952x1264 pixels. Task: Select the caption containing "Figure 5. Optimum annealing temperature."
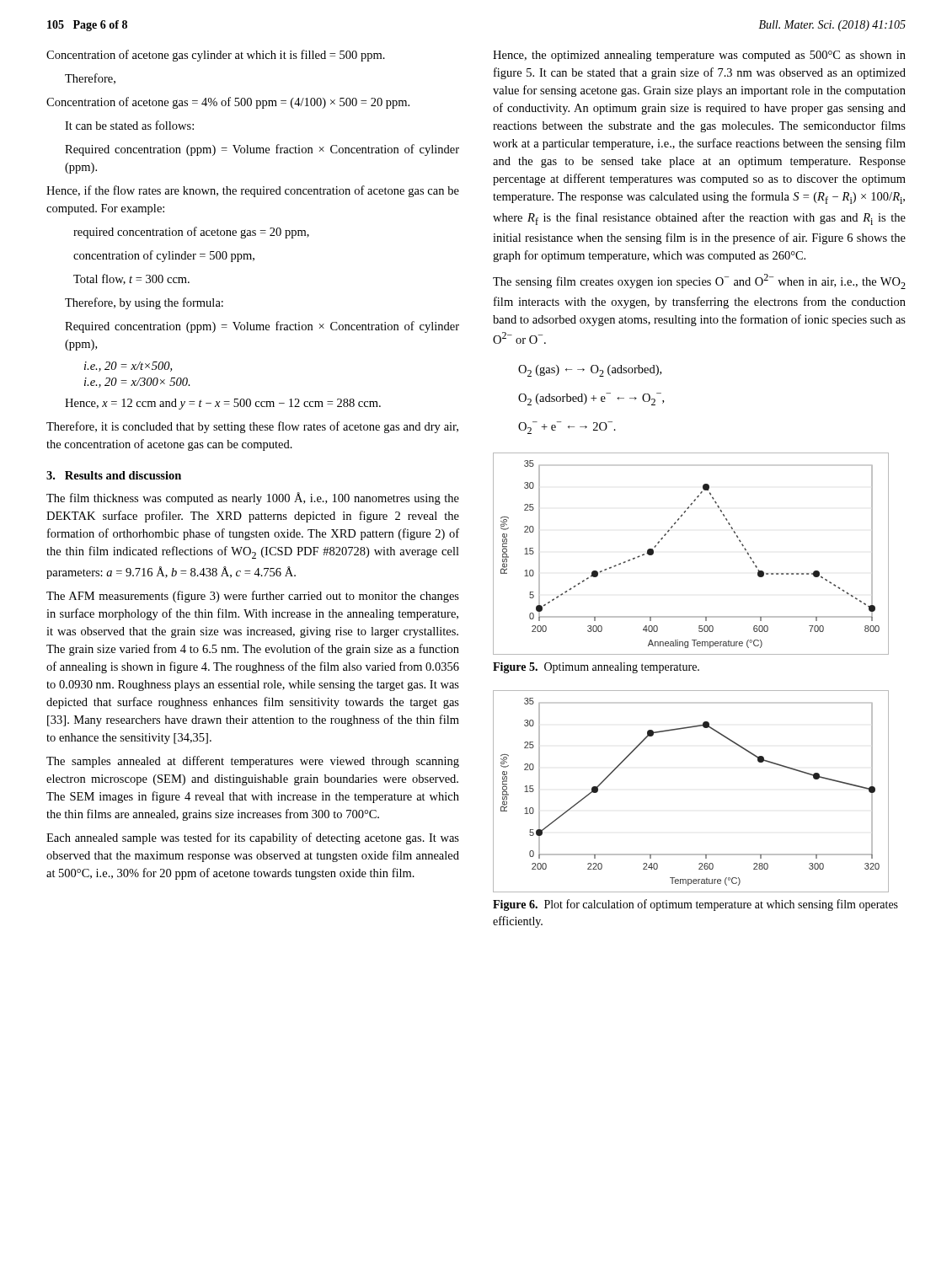click(x=596, y=667)
